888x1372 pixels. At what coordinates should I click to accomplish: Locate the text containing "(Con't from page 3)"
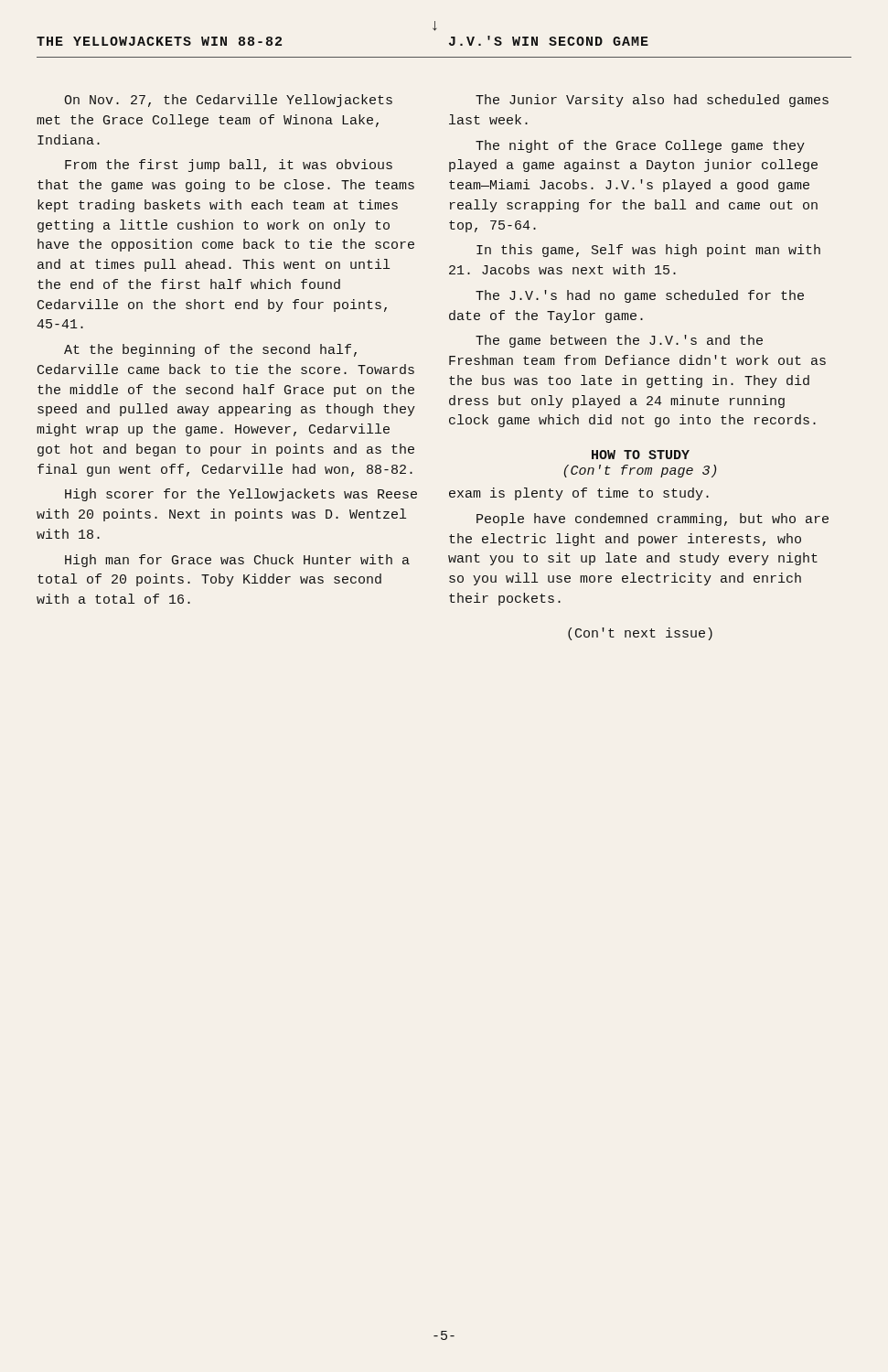(x=640, y=471)
